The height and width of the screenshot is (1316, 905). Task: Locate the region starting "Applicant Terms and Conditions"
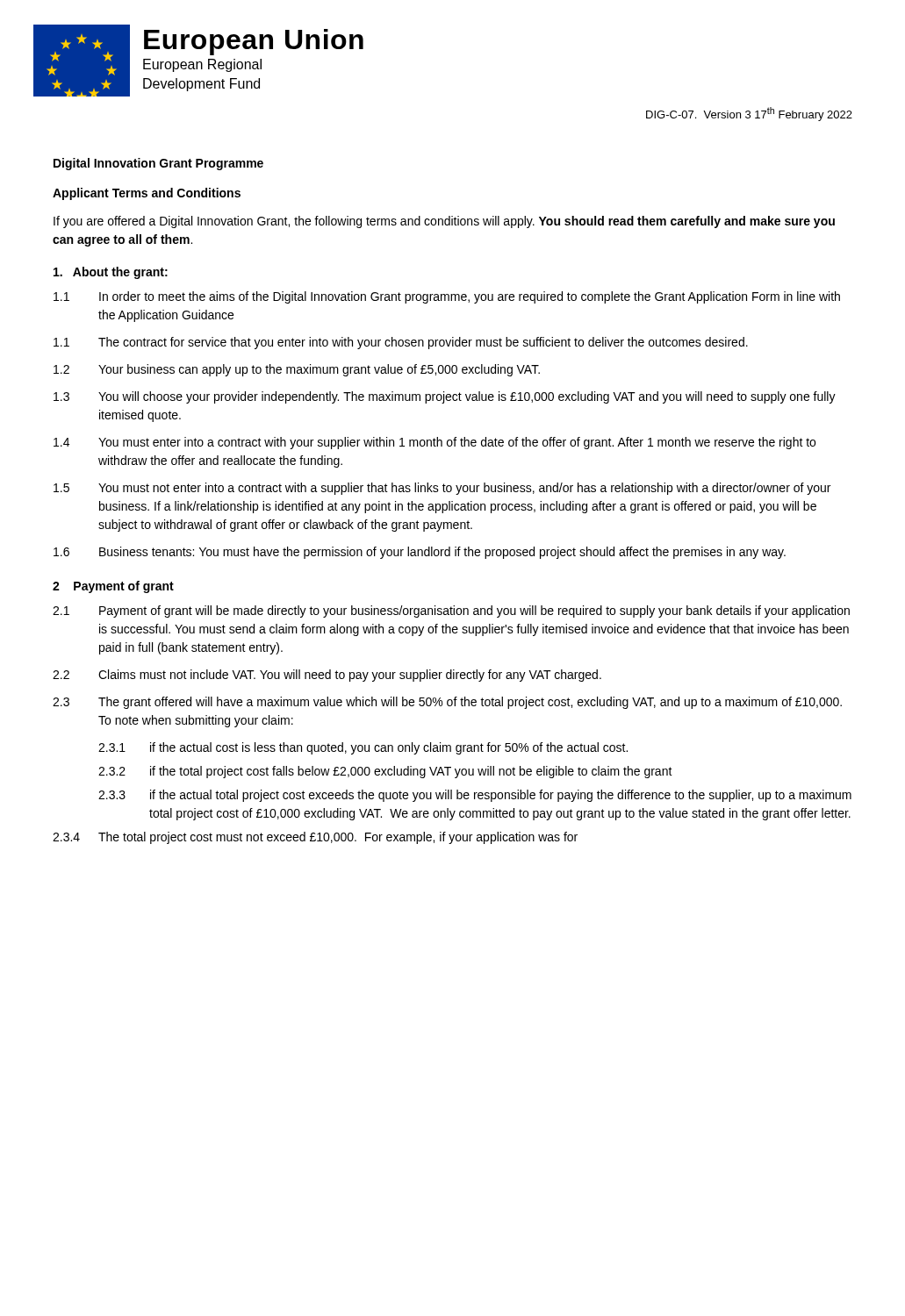(x=147, y=193)
